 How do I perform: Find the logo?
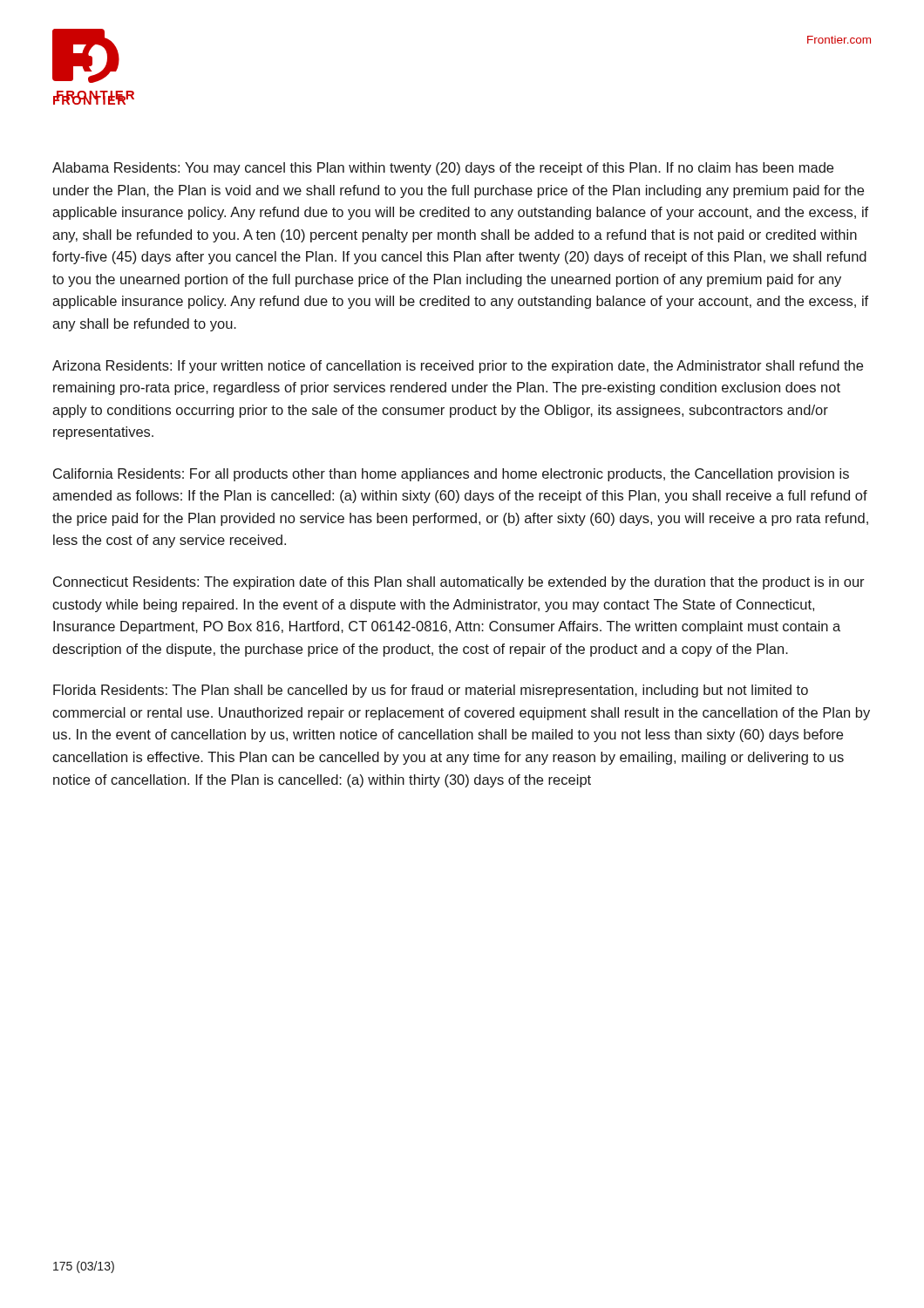coord(100,67)
